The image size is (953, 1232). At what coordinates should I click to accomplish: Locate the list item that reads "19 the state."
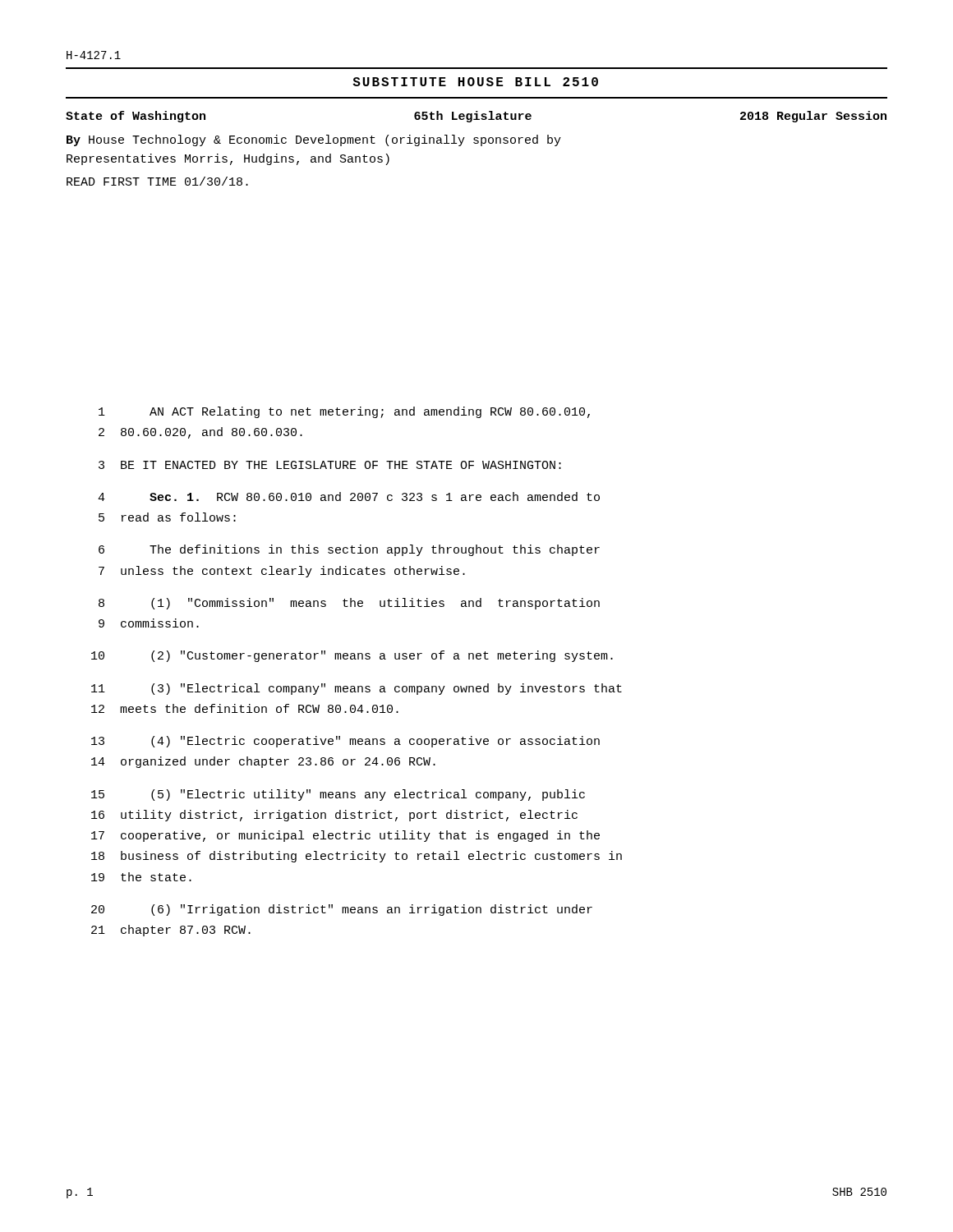141,877
